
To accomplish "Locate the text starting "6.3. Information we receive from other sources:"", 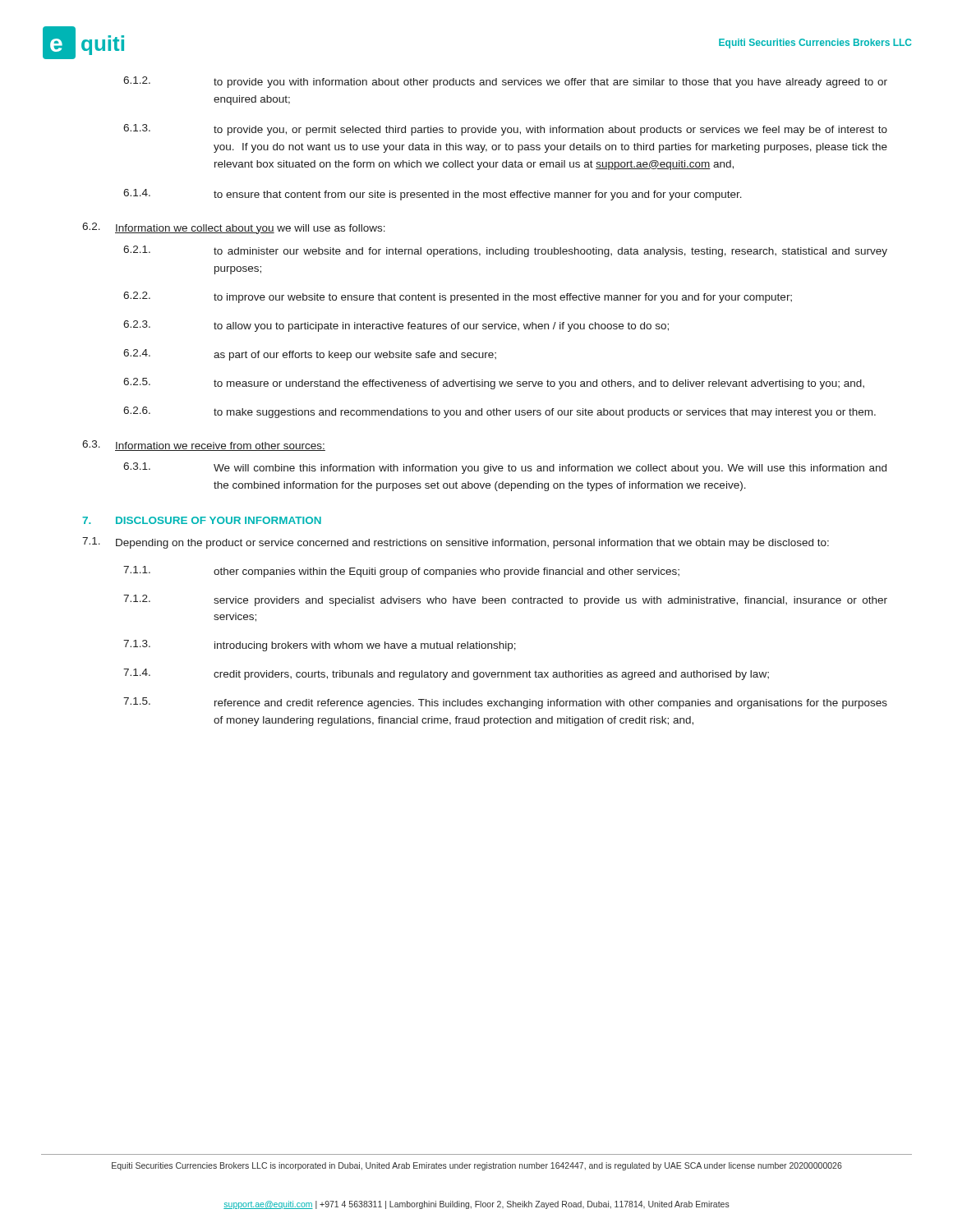I will click(204, 446).
